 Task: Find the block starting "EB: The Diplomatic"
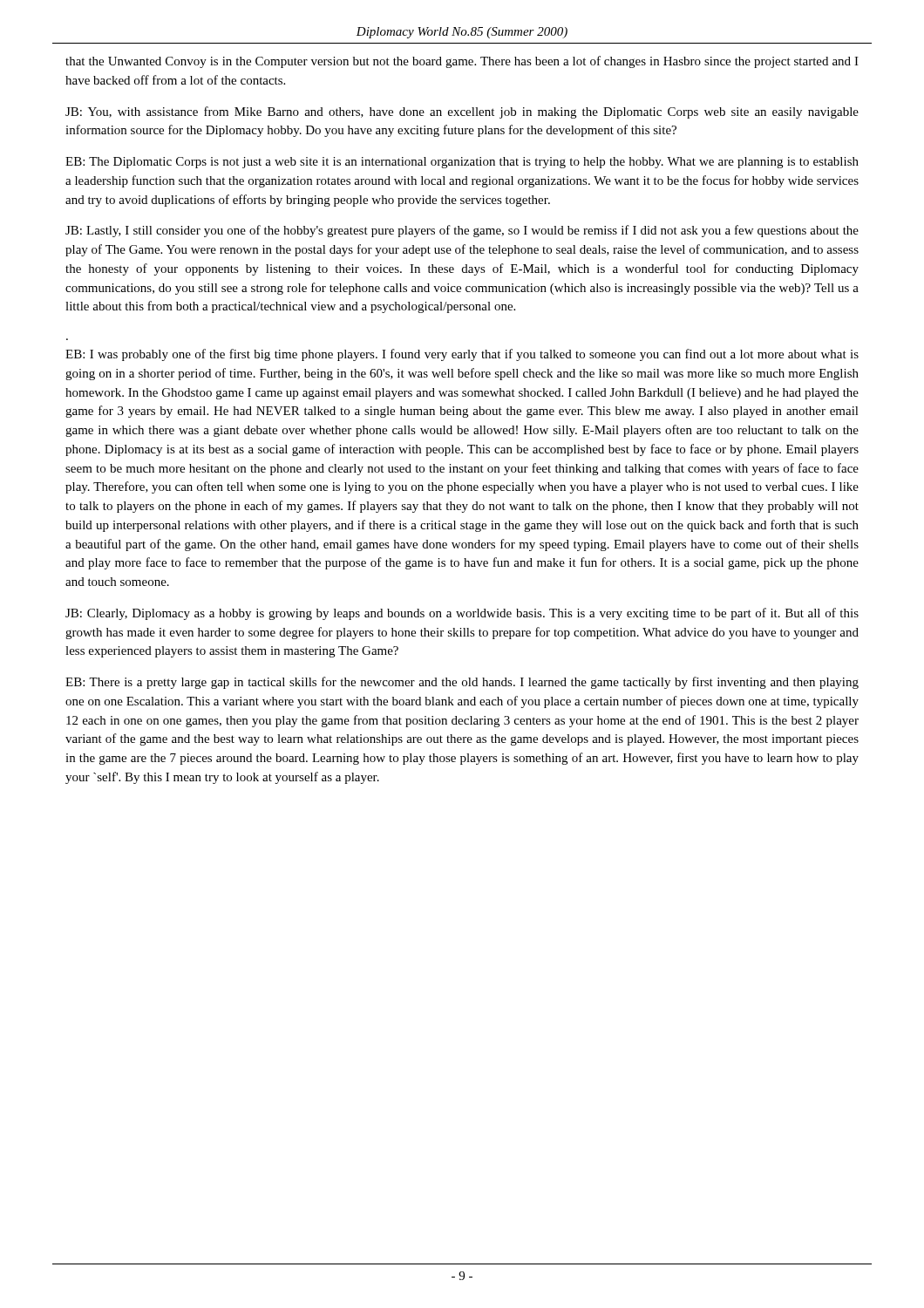(462, 180)
